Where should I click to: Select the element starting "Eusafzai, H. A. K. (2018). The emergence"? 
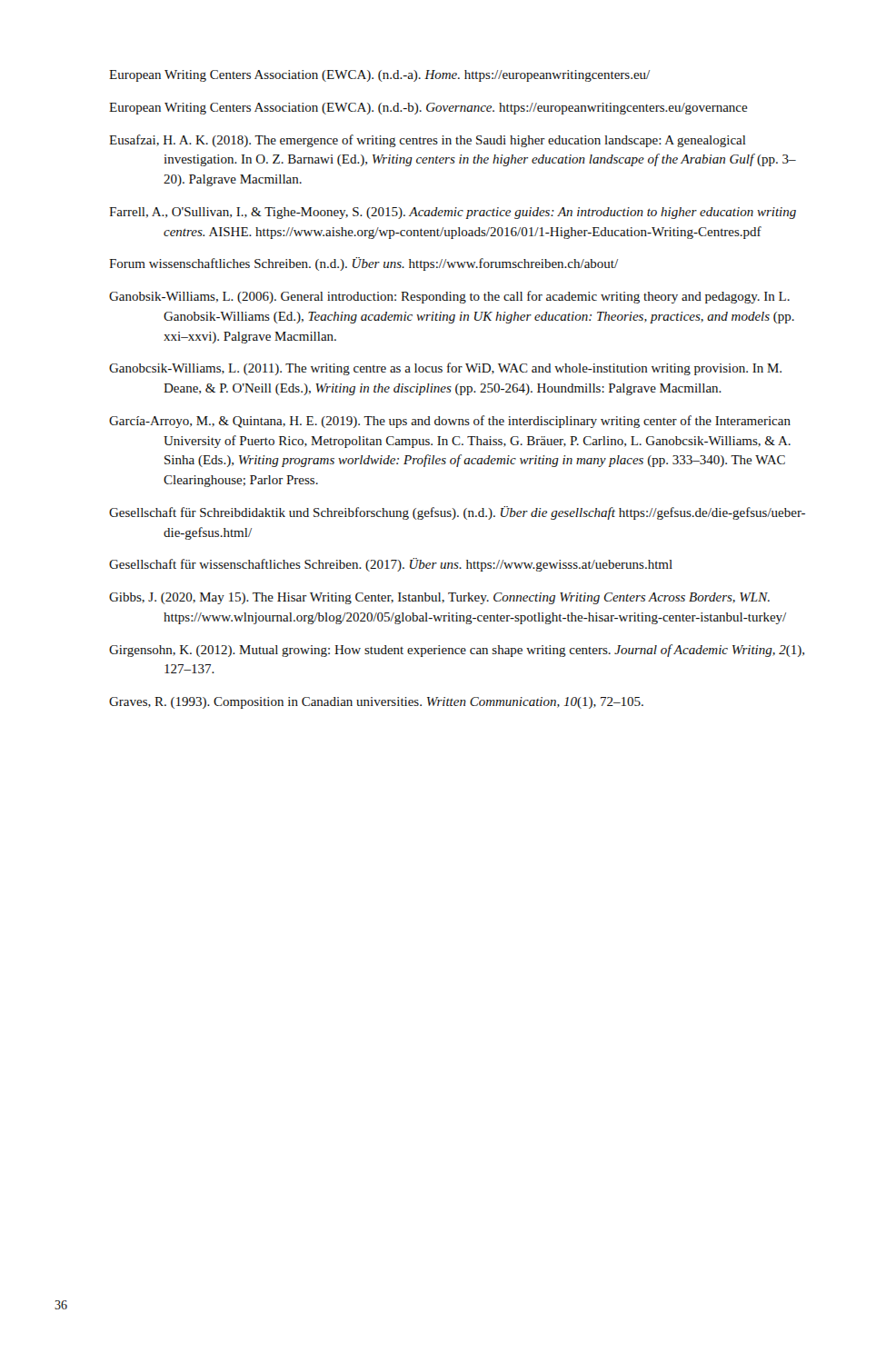(452, 159)
